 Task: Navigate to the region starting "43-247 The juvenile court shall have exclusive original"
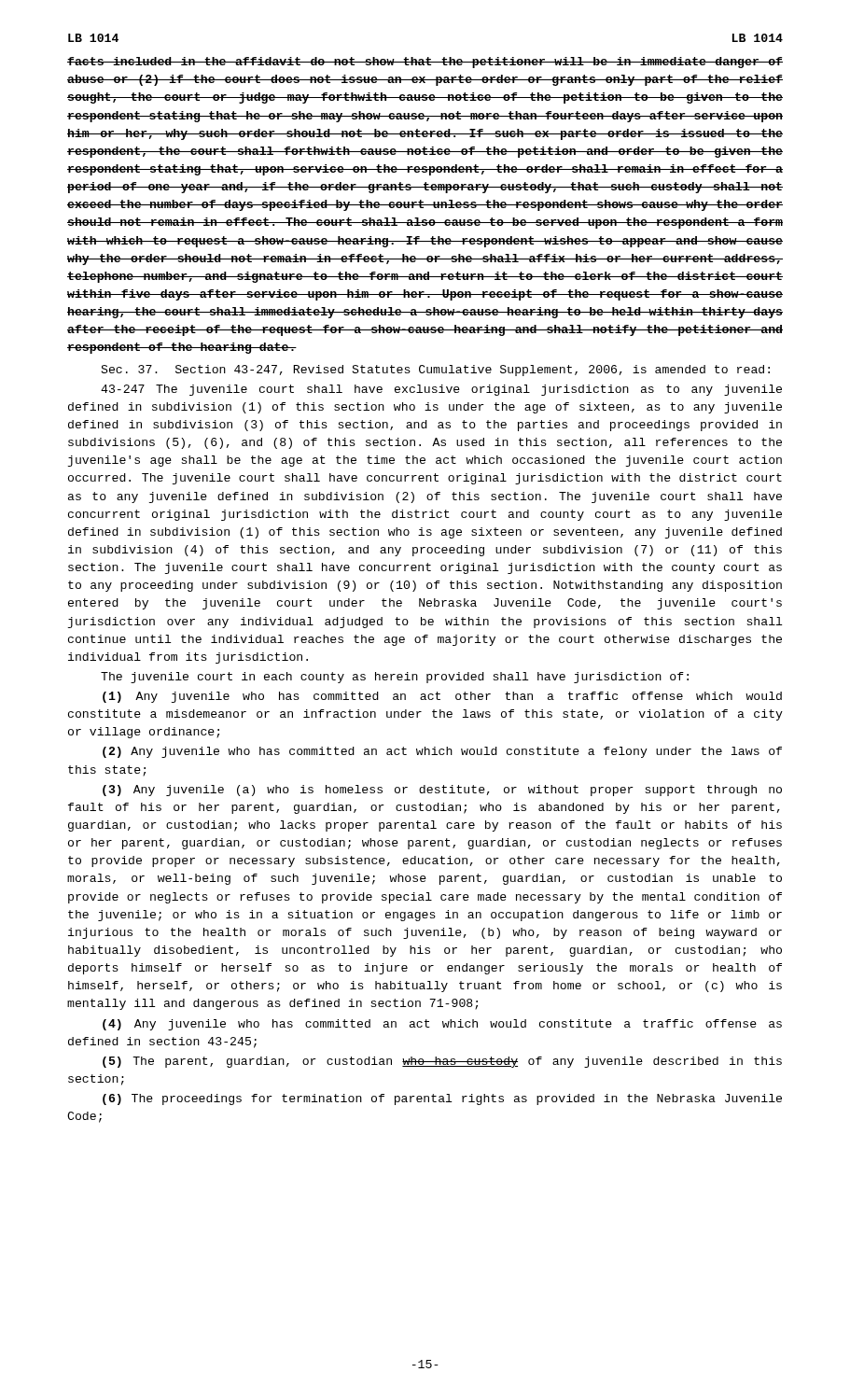click(x=425, y=523)
